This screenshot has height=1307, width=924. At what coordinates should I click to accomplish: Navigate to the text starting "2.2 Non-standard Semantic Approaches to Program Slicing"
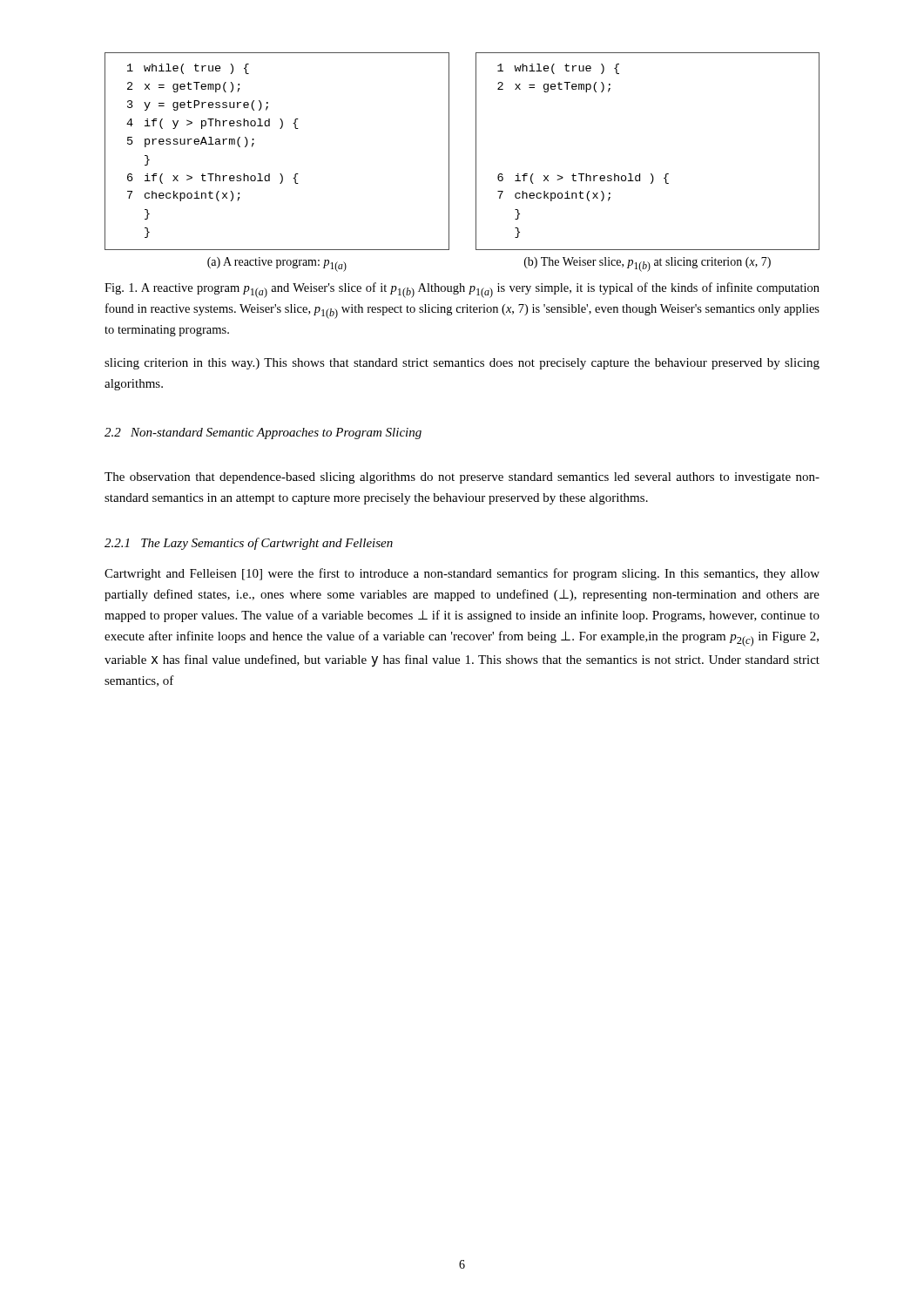(263, 432)
